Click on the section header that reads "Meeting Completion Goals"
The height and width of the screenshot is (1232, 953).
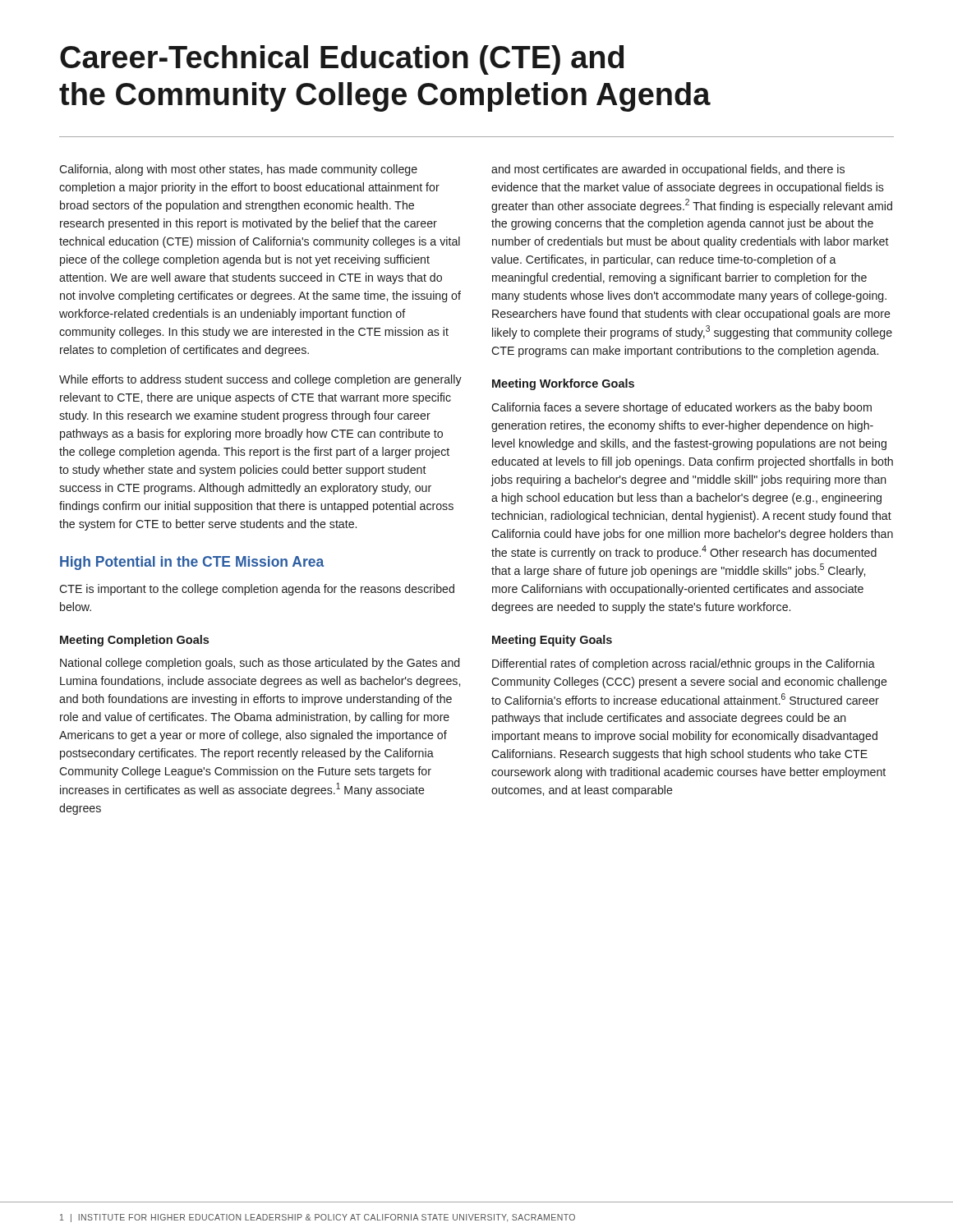click(134, 640)
